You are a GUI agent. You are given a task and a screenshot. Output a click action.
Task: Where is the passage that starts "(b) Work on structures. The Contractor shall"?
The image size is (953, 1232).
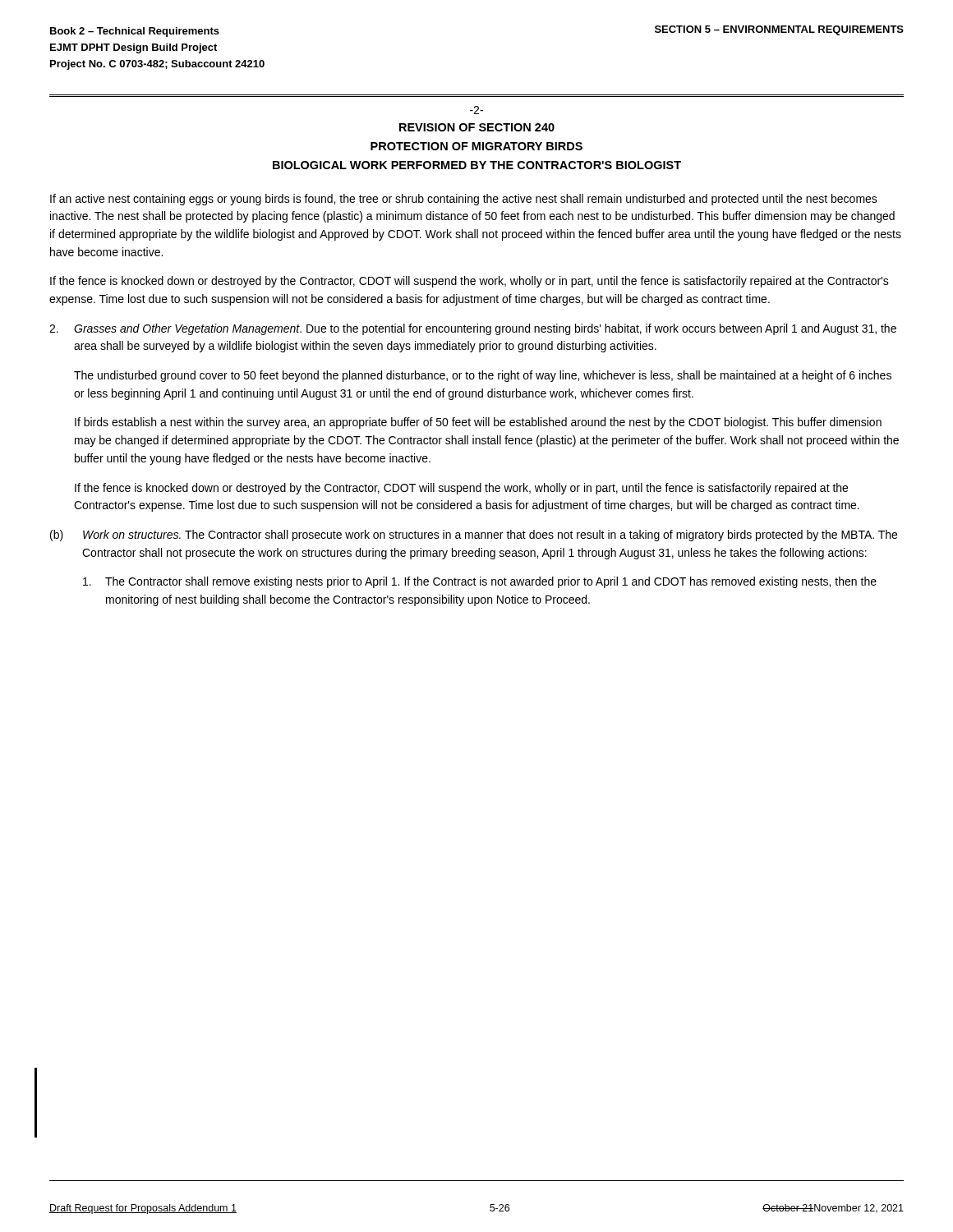476,544
